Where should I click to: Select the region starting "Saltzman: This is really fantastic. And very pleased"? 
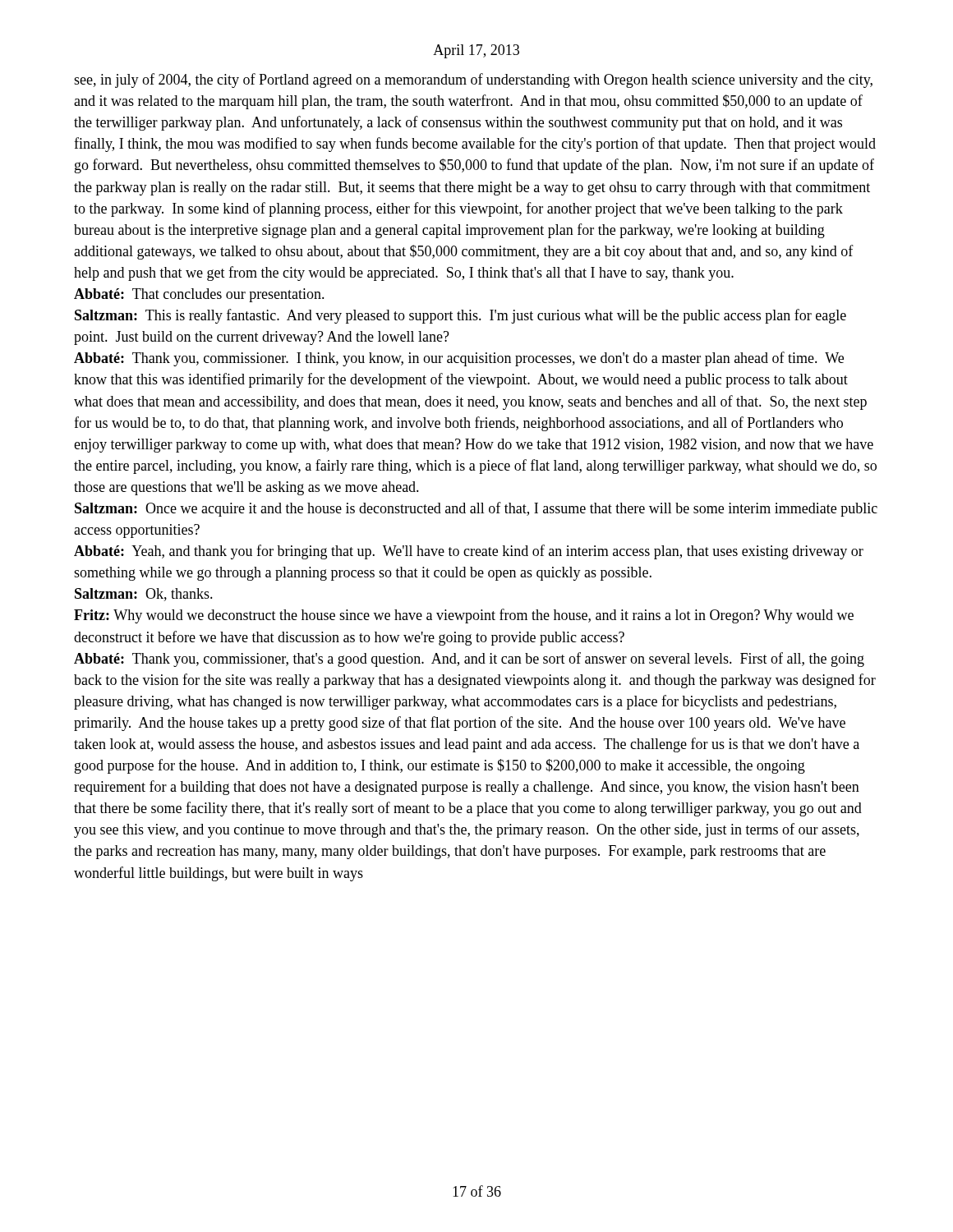click(460, 326)
